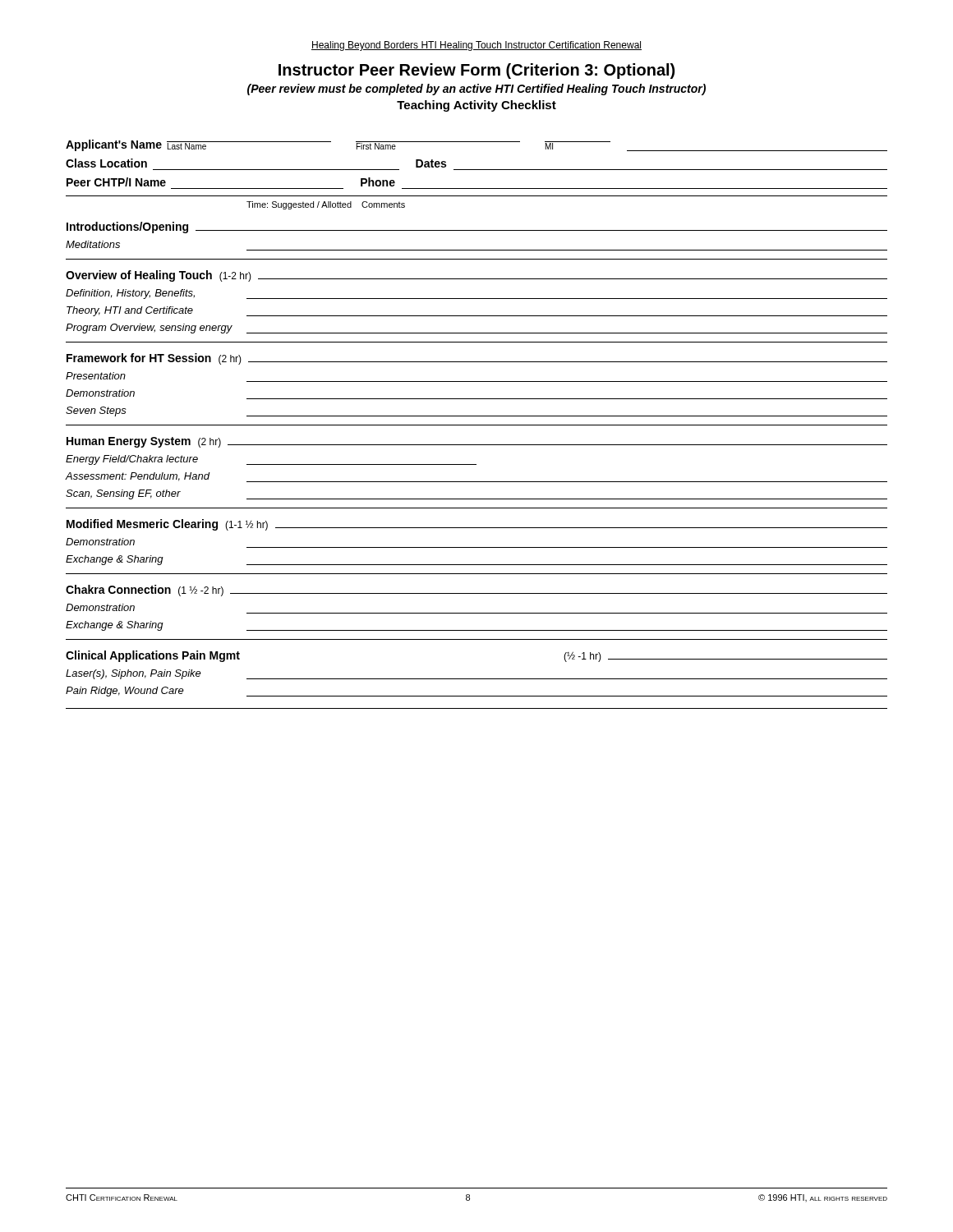Find the title containing "Instructor Peer Review"
Viewport: 953px width, 1232px height.
[476, 70]
